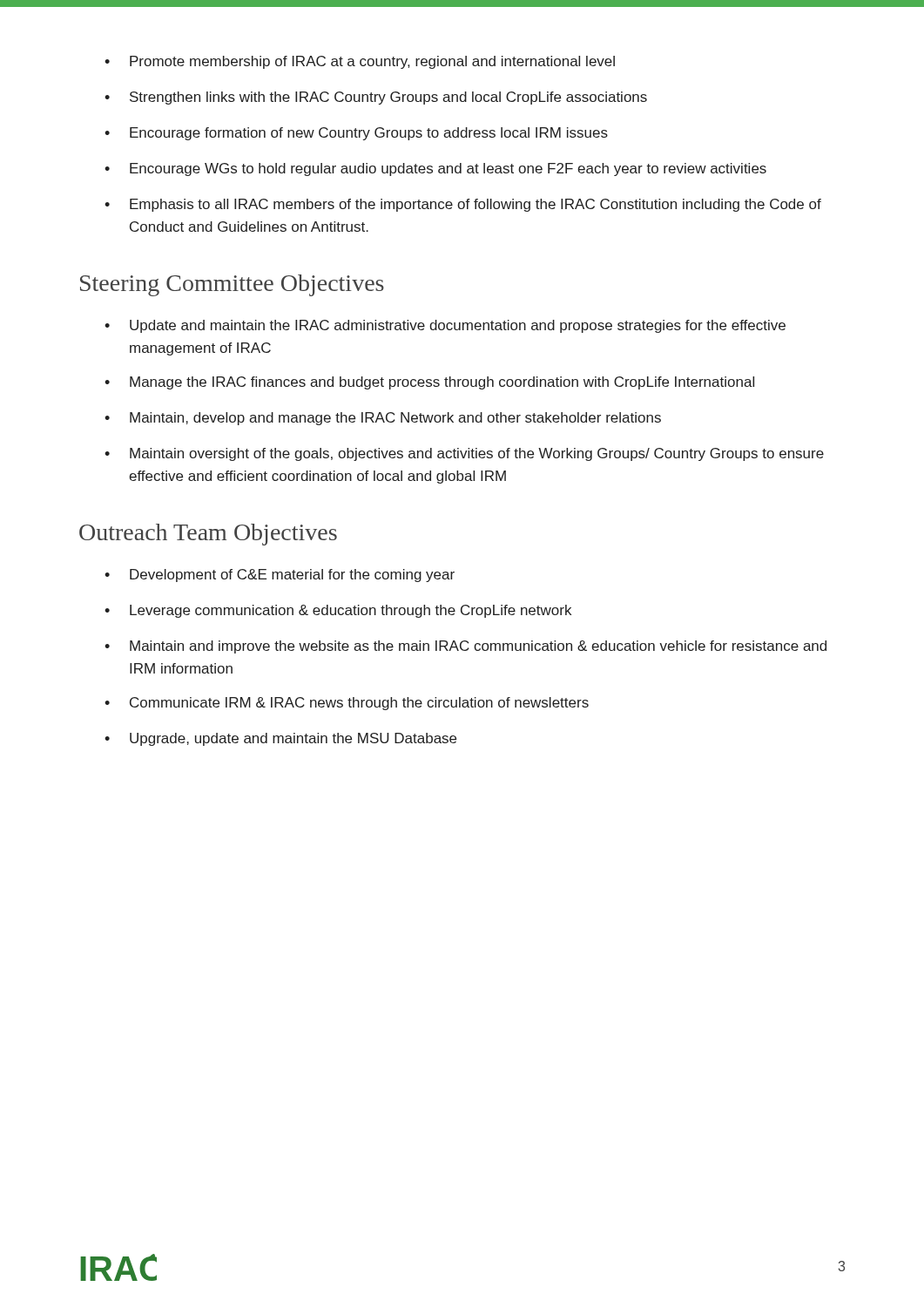Where is the passage that starts "• Communicate IRM & IRAC news through the"?

(475, 704)
